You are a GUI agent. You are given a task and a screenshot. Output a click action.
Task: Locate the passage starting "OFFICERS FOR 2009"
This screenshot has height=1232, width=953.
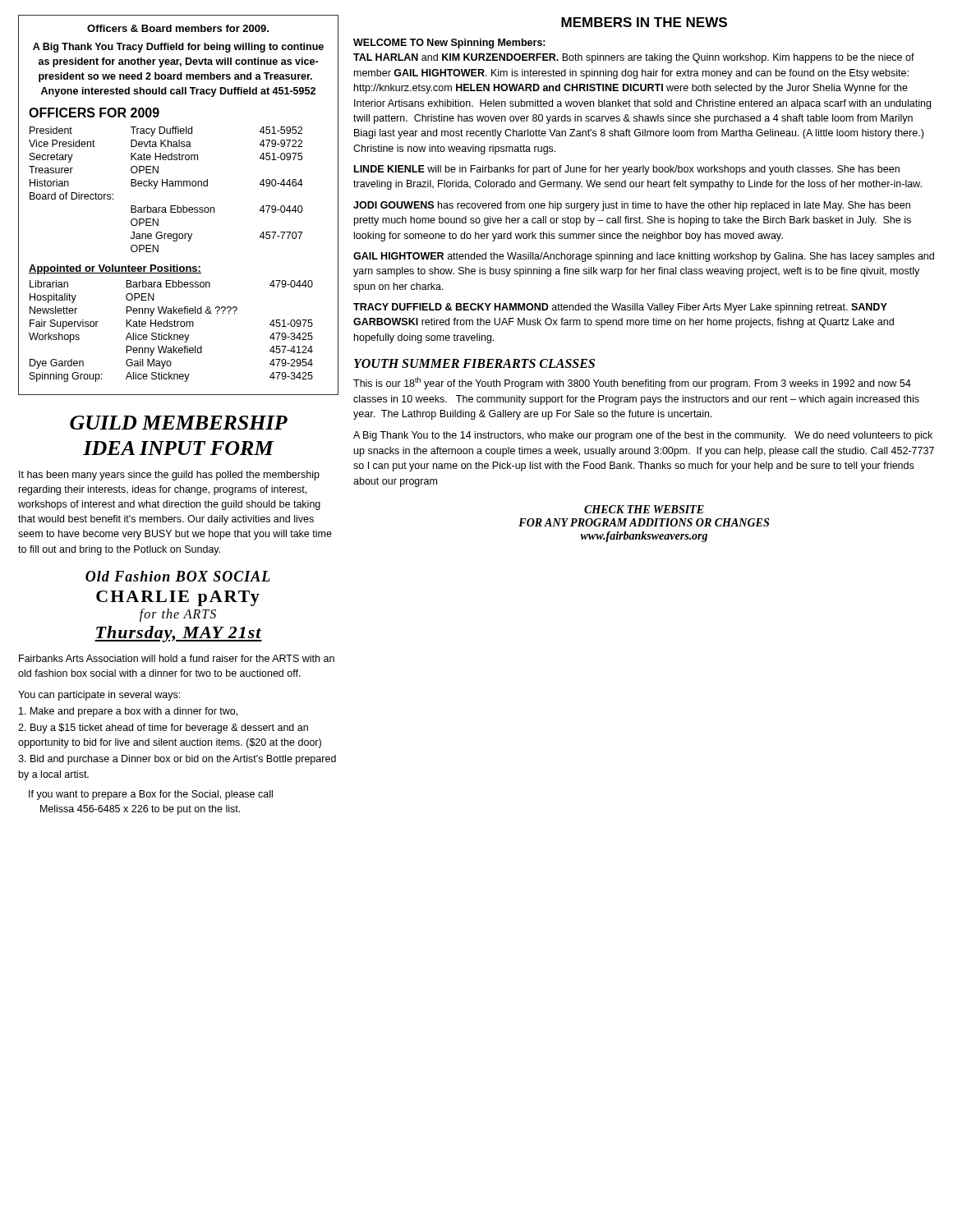(x=94, y=113)
